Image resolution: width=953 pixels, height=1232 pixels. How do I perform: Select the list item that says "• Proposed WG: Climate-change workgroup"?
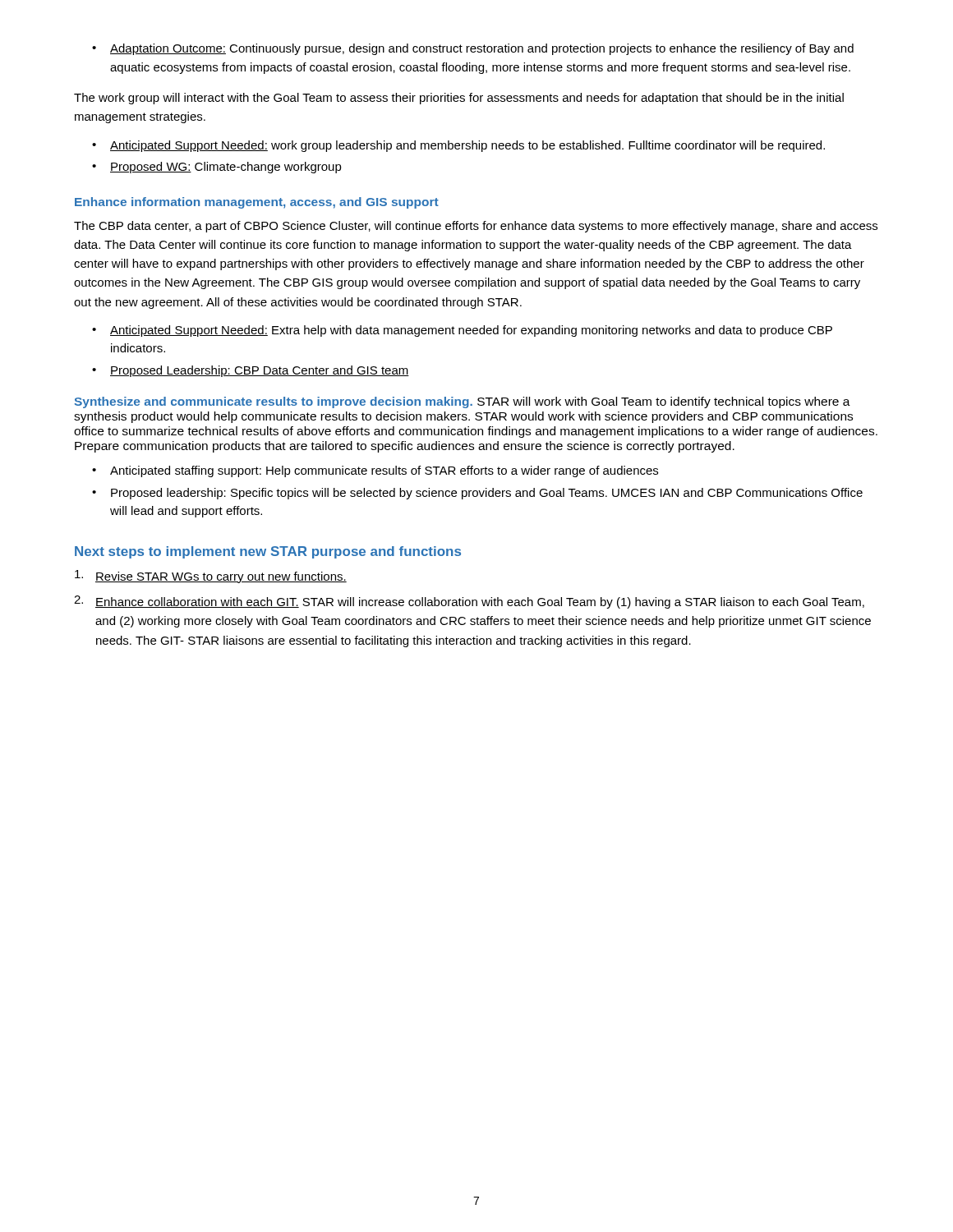pos(217,168)
